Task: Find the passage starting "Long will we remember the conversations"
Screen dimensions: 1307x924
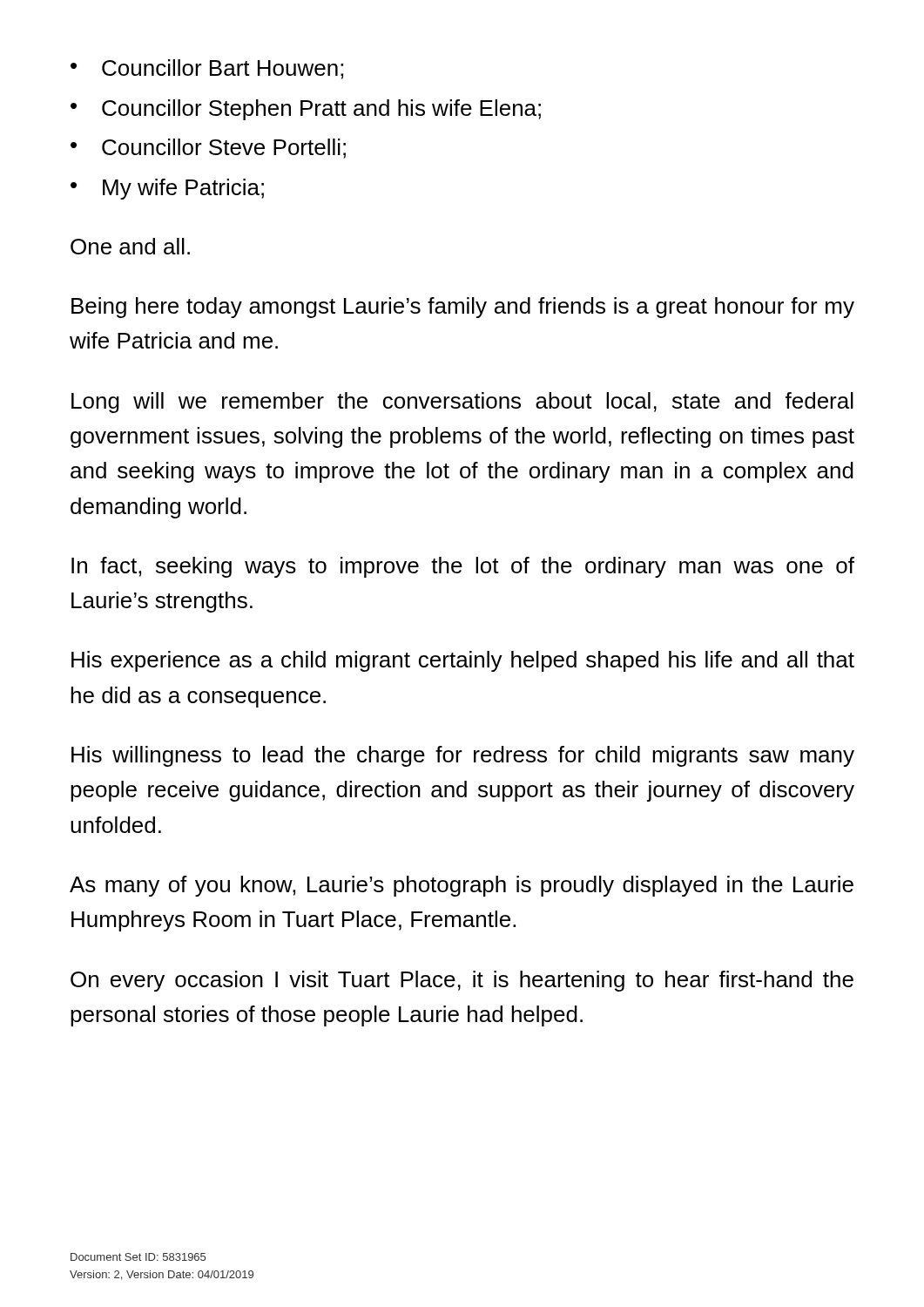Action: tap(462, 453)
